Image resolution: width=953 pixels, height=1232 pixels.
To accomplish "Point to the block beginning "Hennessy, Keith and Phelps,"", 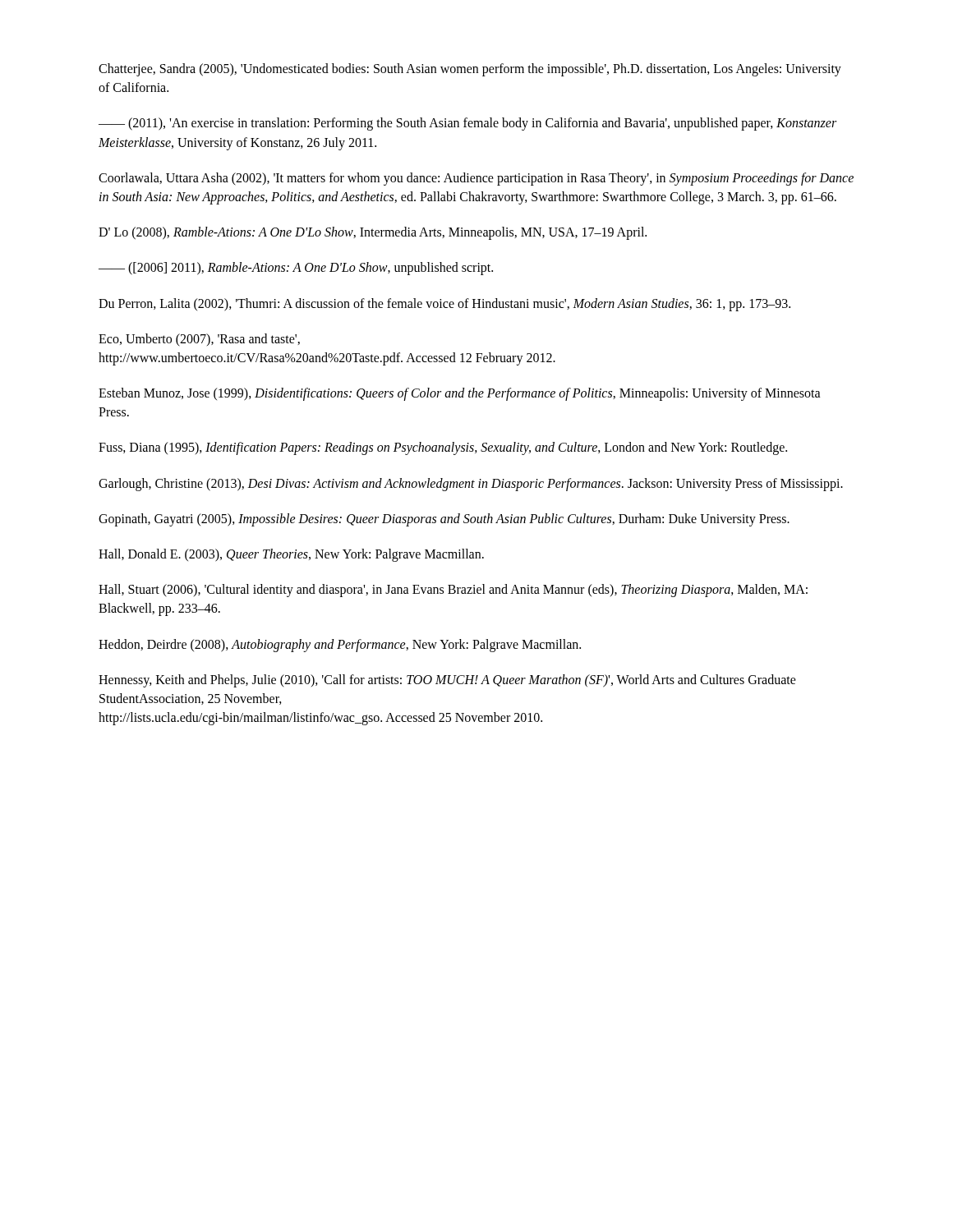I will [447, 681].
